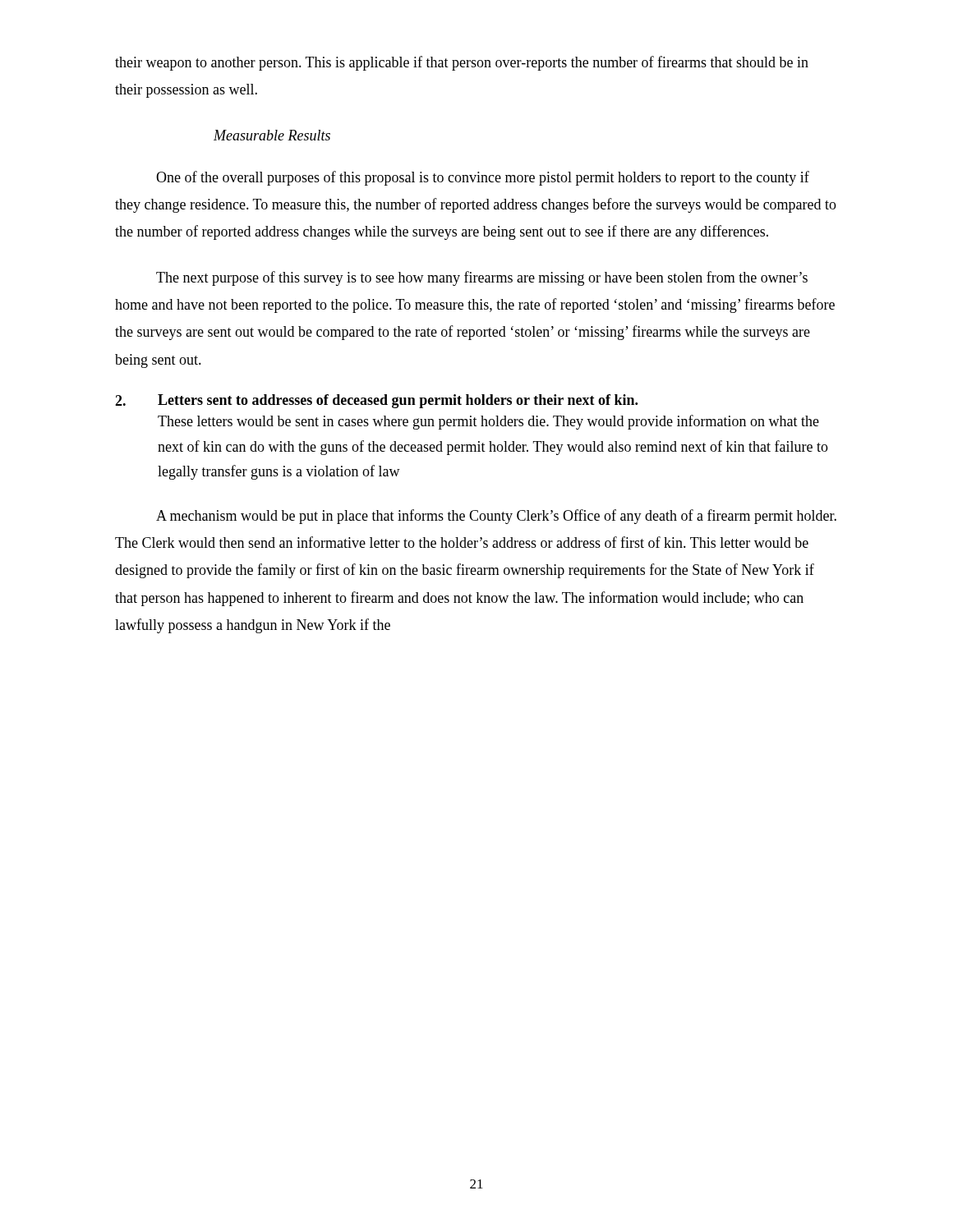Point to the text starting "2. Letters sent to addresses of deceased"
The width and height of the screenshot is (953, 1232).
tap(476, 438)
